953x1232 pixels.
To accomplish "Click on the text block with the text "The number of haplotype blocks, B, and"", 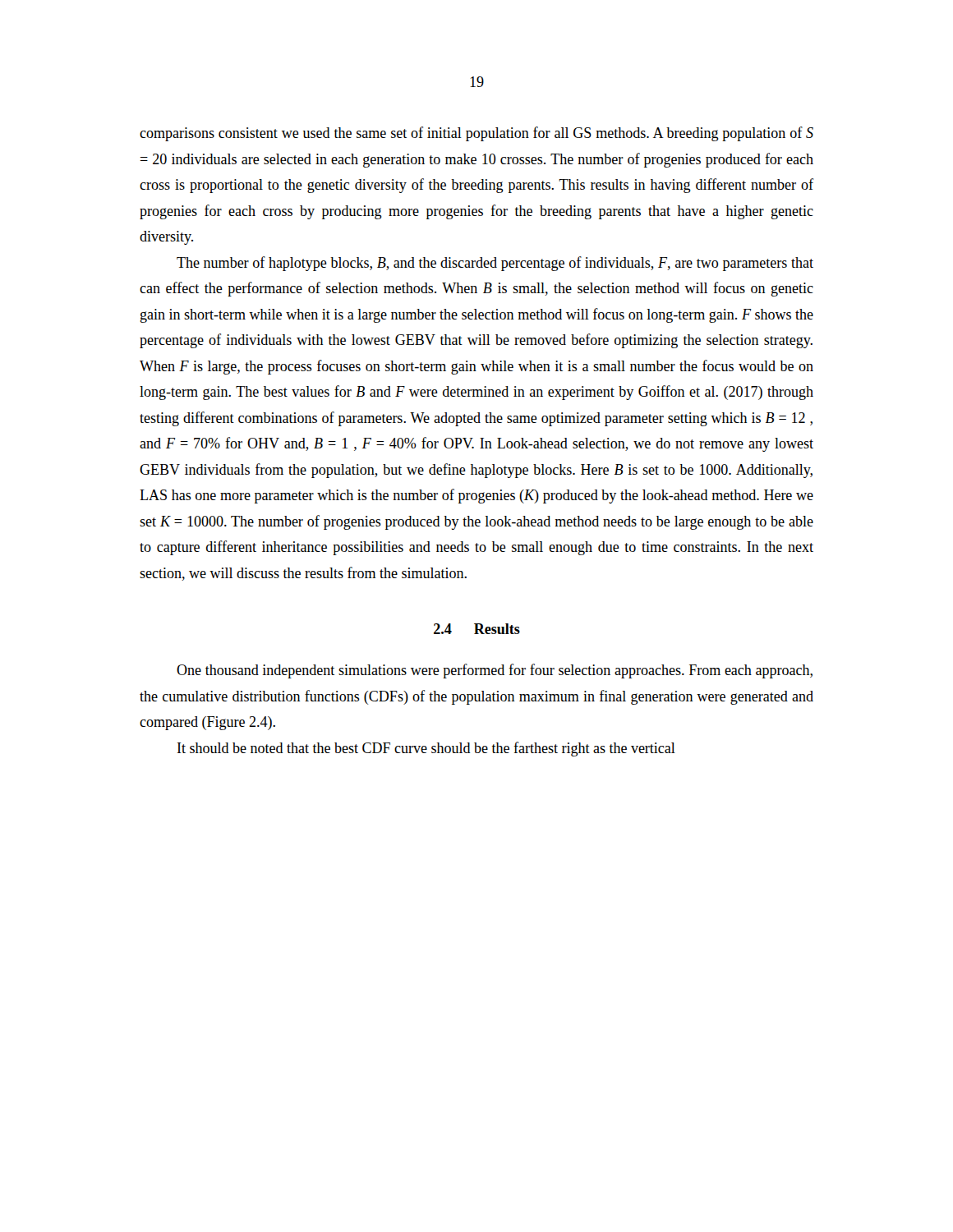I will (x=476, y=418).
